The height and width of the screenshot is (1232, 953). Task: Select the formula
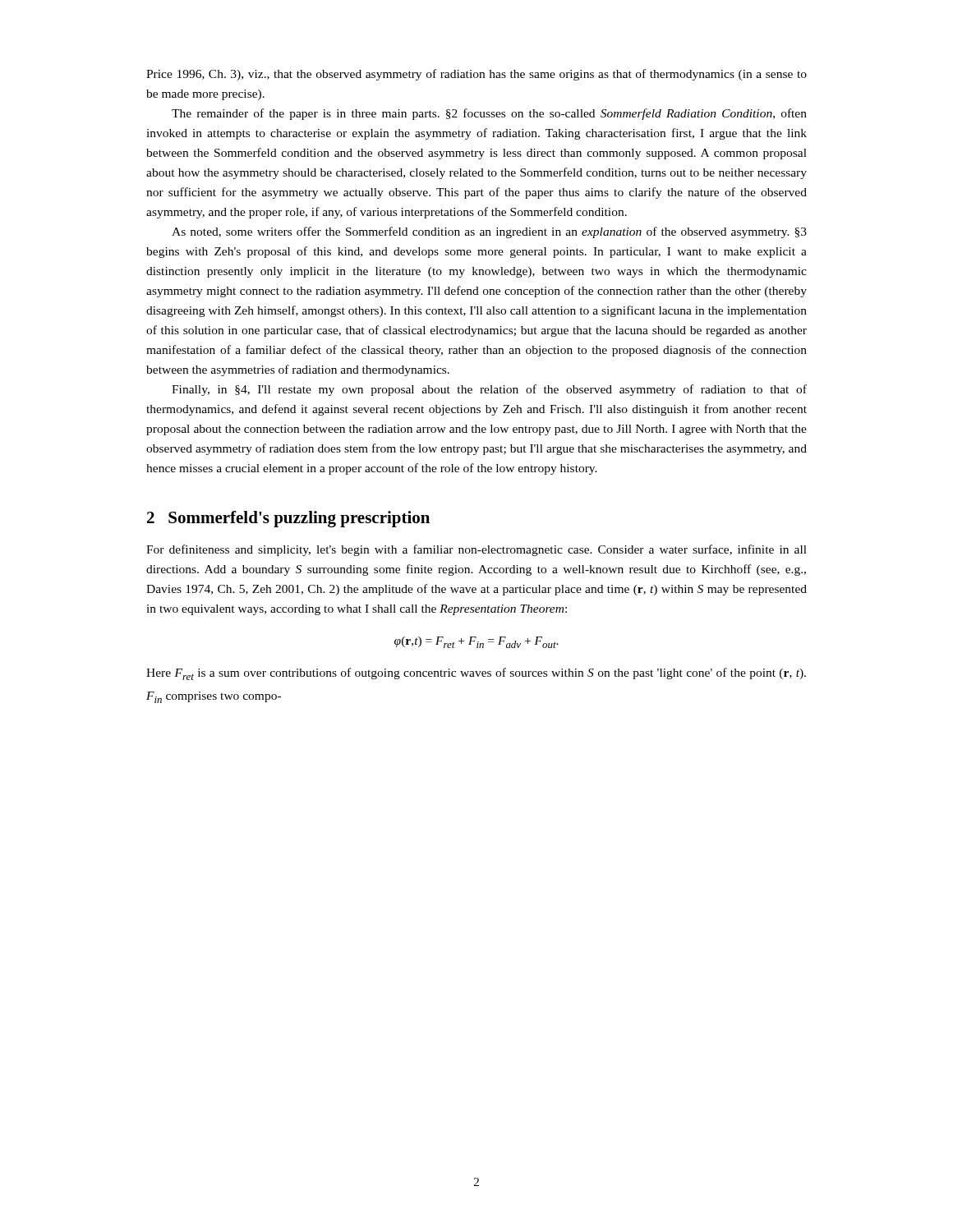tap(476, 643)
